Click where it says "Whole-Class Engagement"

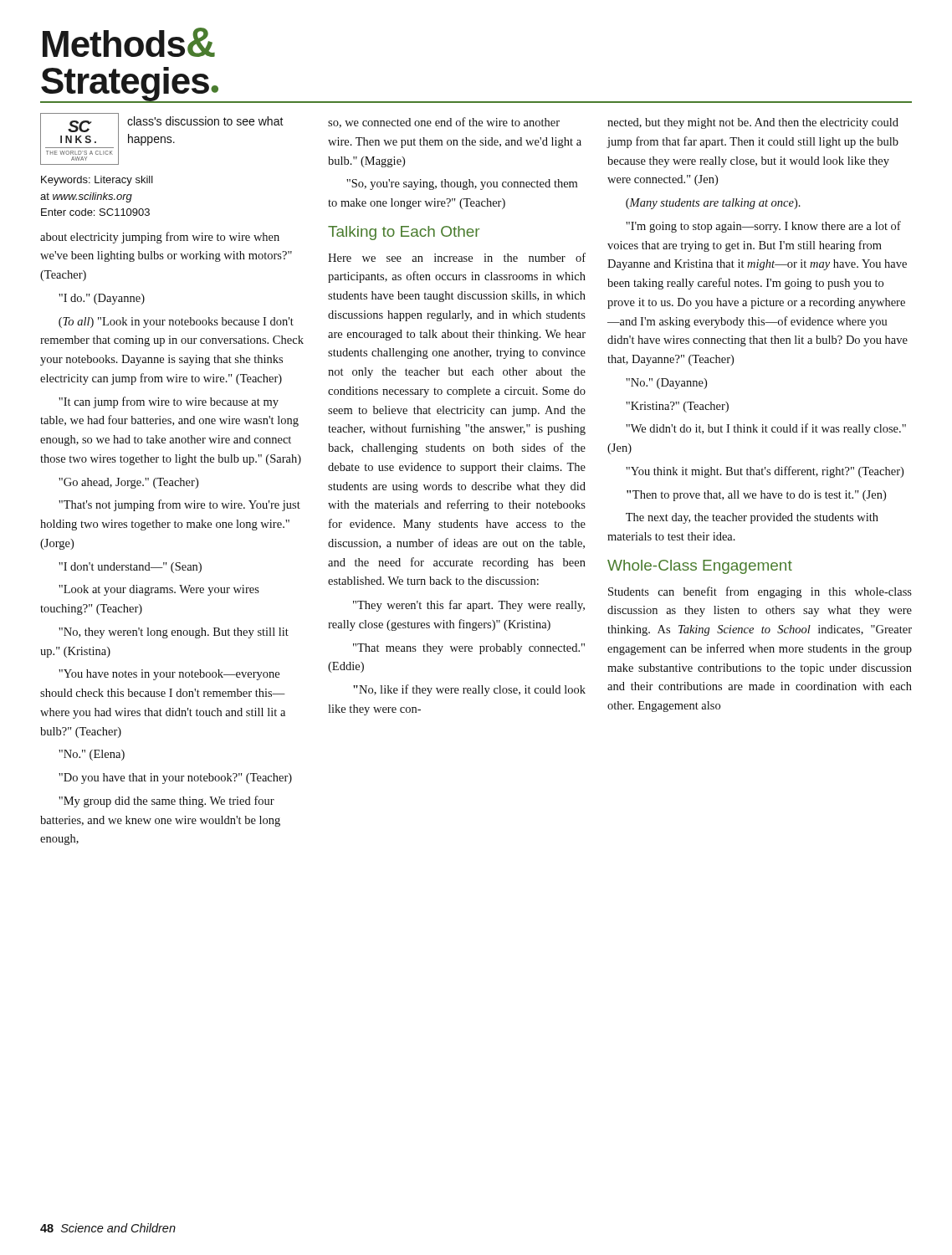click(700, 565)
